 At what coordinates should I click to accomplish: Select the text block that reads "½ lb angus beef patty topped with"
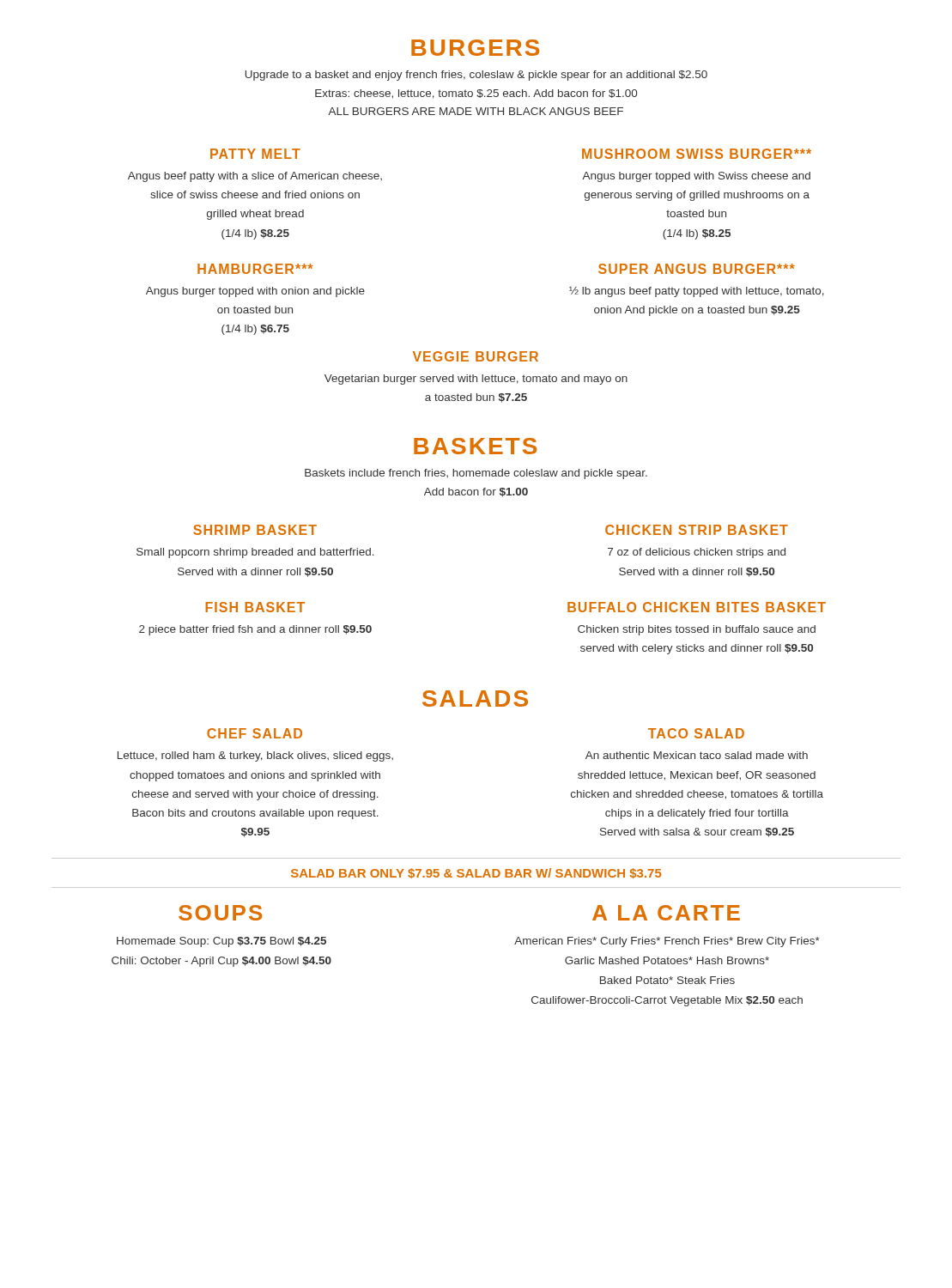pyautogui.click(x=697, y=300)
